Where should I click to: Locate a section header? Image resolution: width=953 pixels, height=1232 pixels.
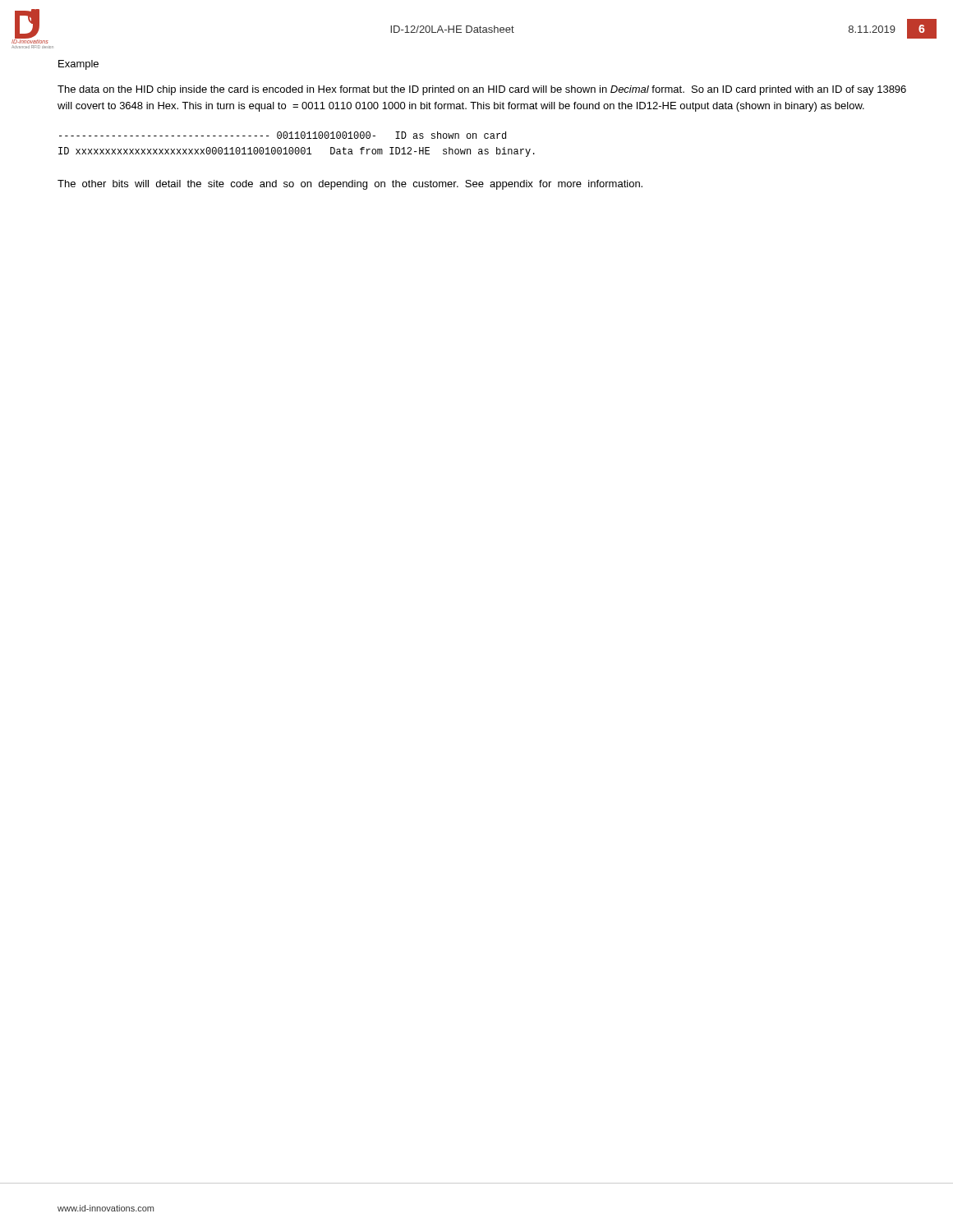[x=78, y=64]
